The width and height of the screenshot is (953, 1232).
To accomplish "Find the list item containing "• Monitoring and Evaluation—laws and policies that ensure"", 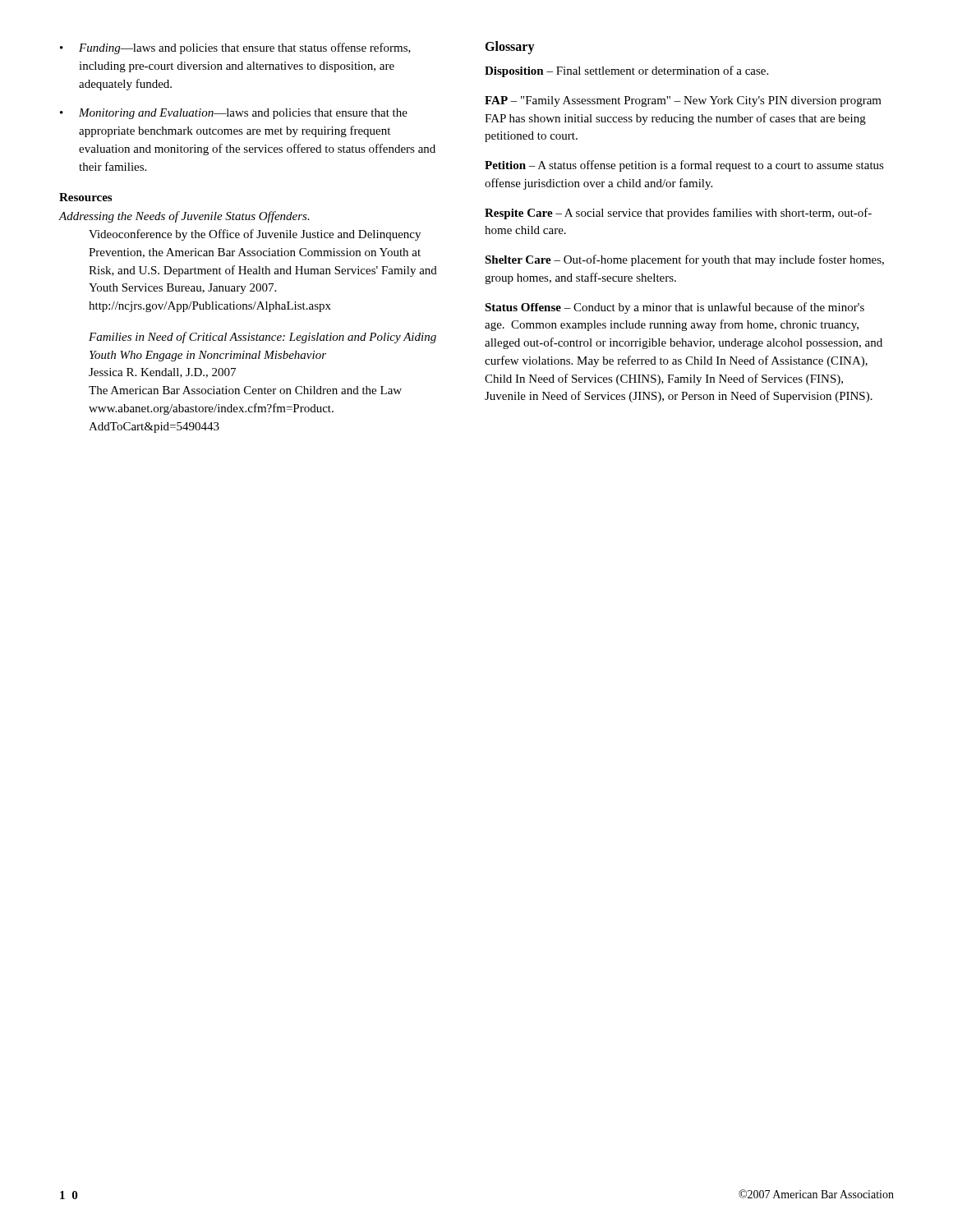I will [248, 140].
